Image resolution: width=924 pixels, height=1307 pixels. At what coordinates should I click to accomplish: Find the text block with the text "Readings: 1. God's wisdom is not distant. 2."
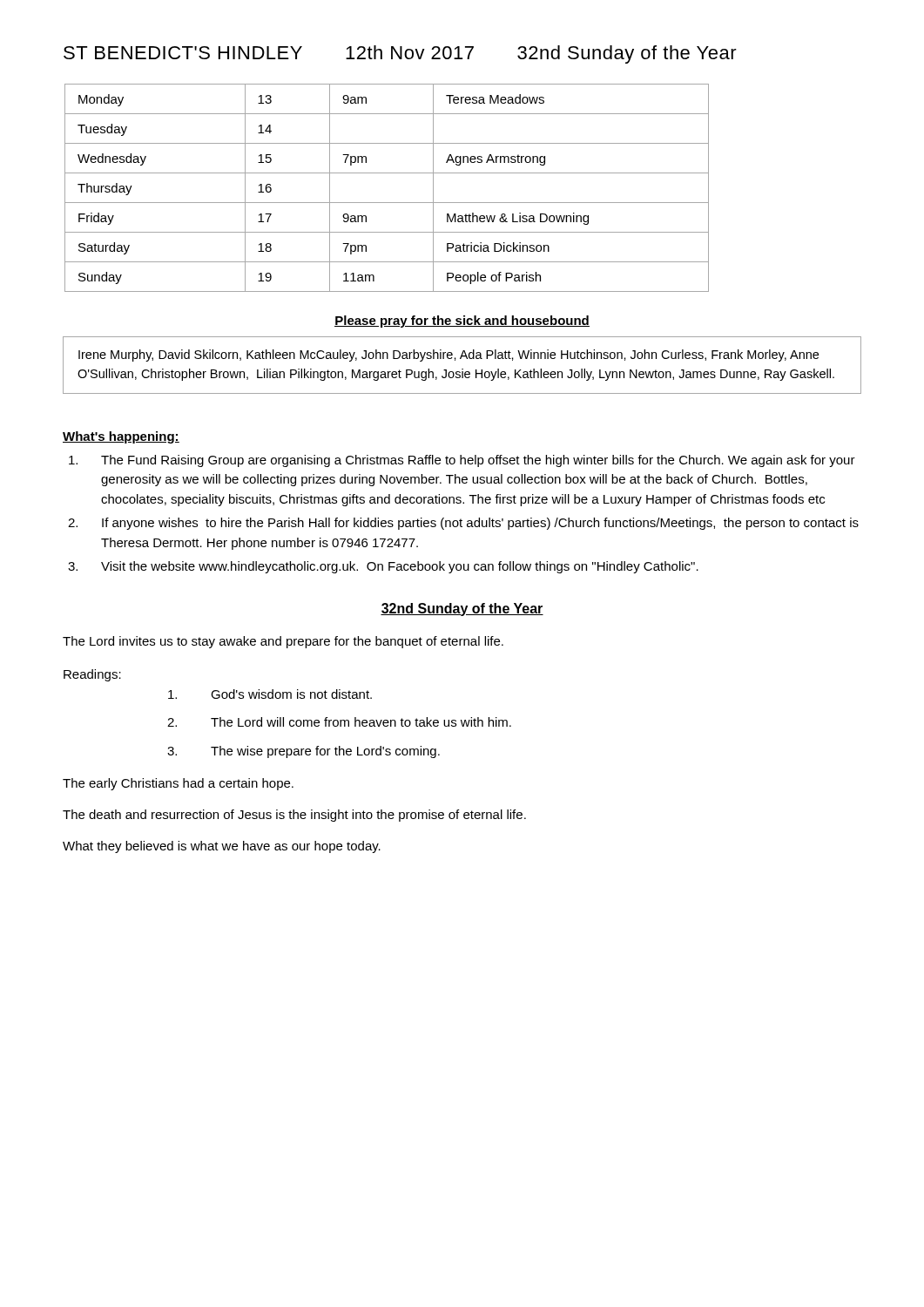462,713
